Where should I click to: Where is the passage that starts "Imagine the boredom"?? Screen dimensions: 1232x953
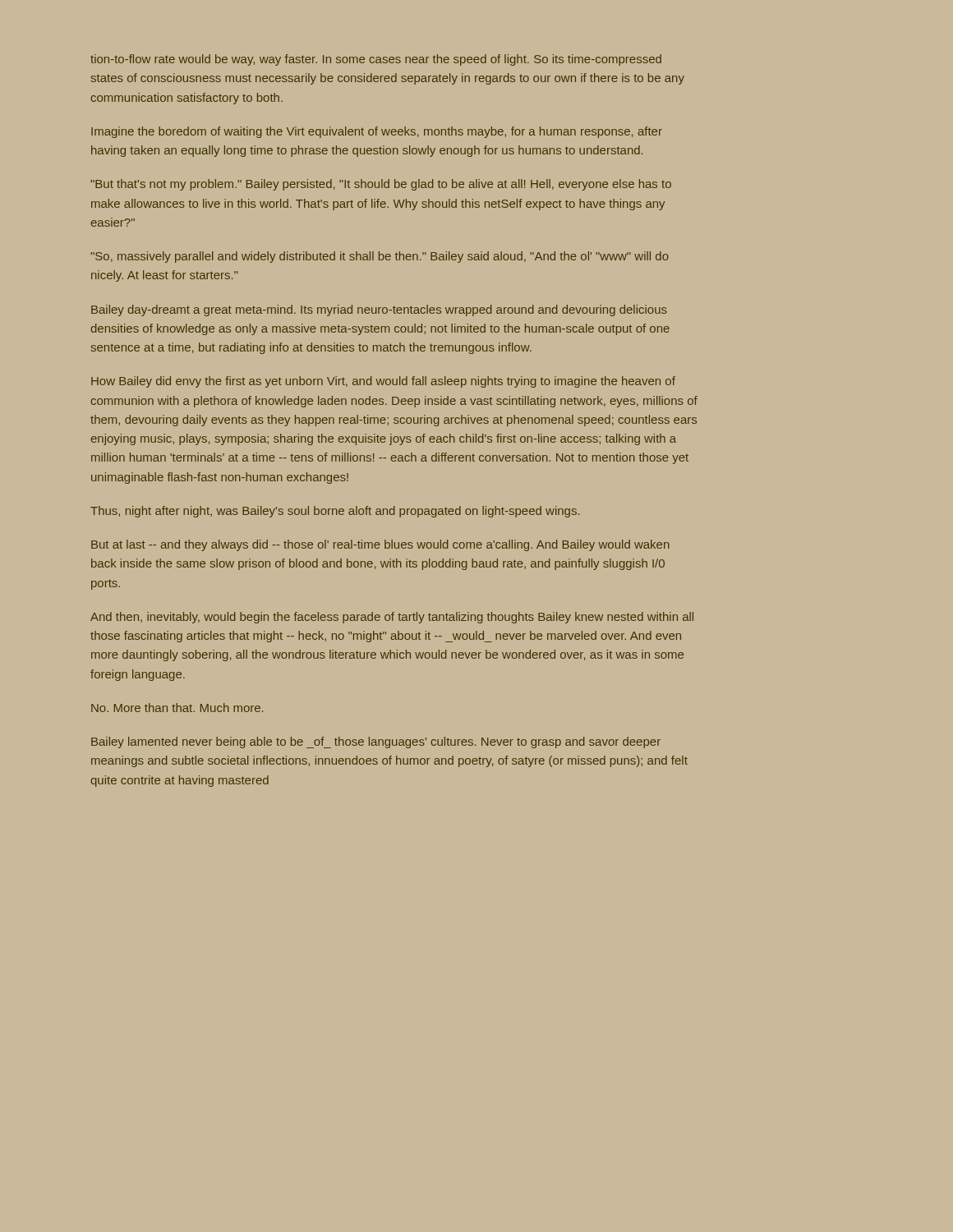point(376,140)
